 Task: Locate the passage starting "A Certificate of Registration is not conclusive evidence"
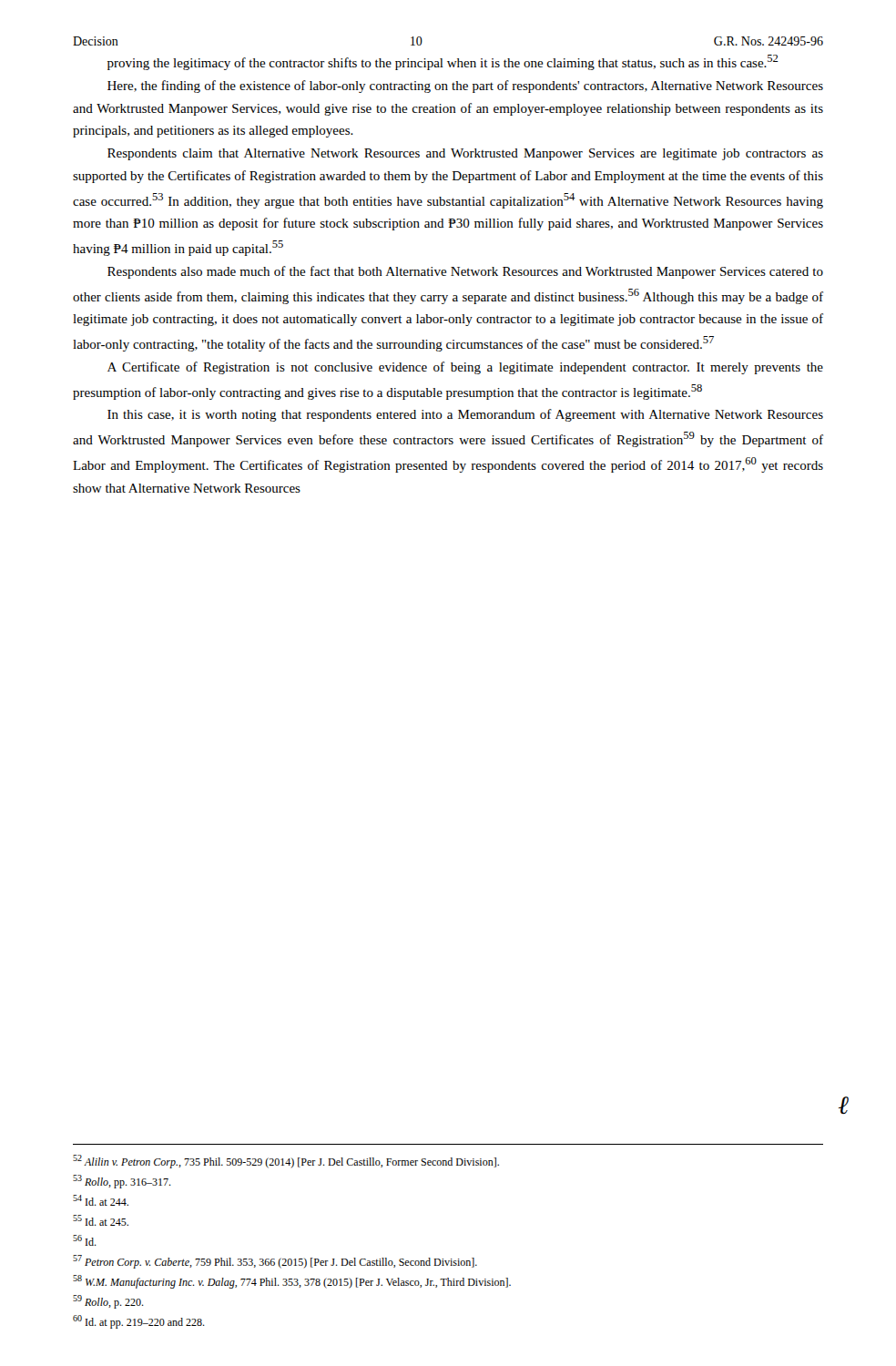coord(448,379)
